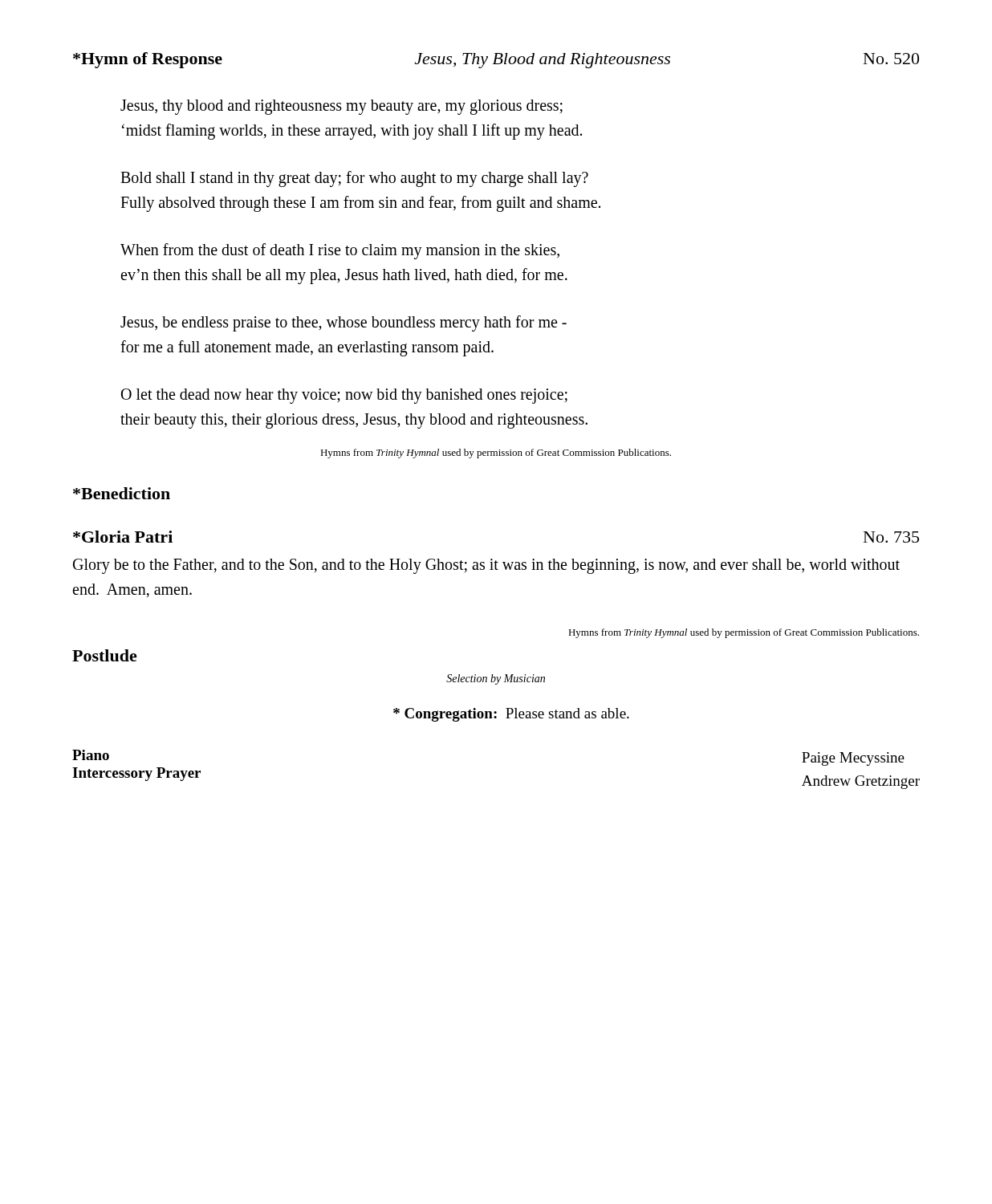Select the passage starting "Jesus, thy blood and"

[x=352, y=118]
